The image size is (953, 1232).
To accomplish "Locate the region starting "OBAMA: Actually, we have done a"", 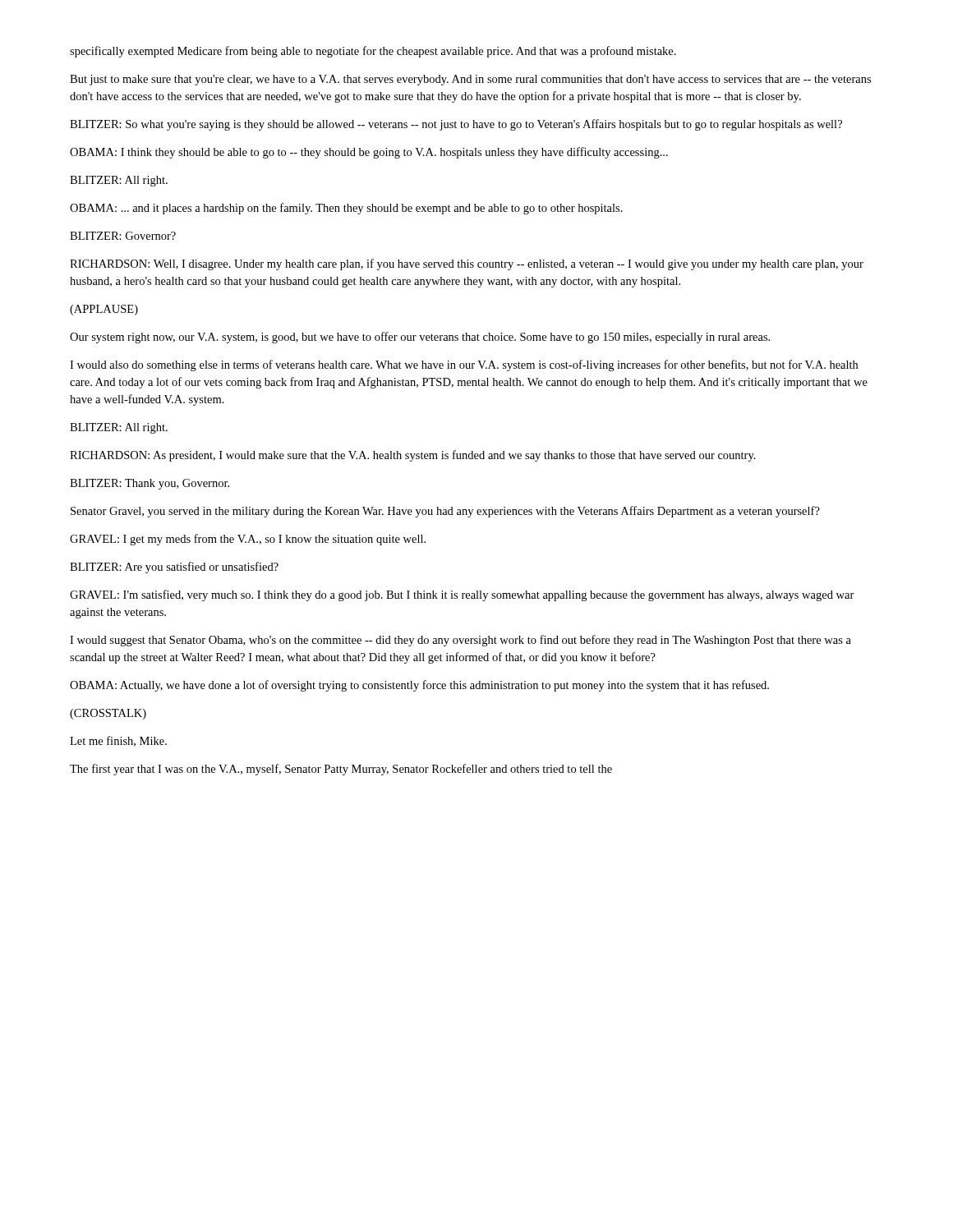I will (420, 685).
